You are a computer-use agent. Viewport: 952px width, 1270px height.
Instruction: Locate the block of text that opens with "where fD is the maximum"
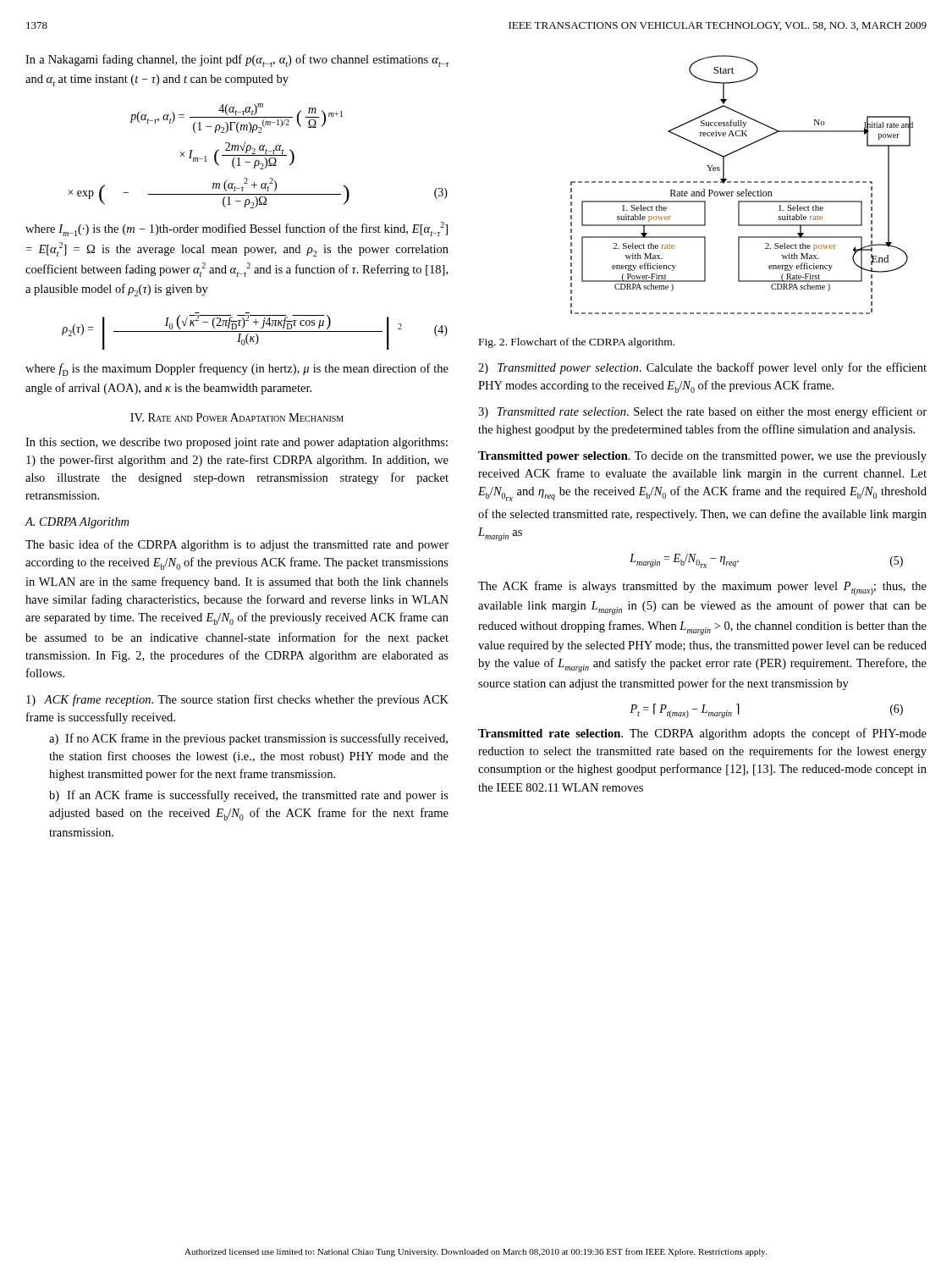point(237,378)
